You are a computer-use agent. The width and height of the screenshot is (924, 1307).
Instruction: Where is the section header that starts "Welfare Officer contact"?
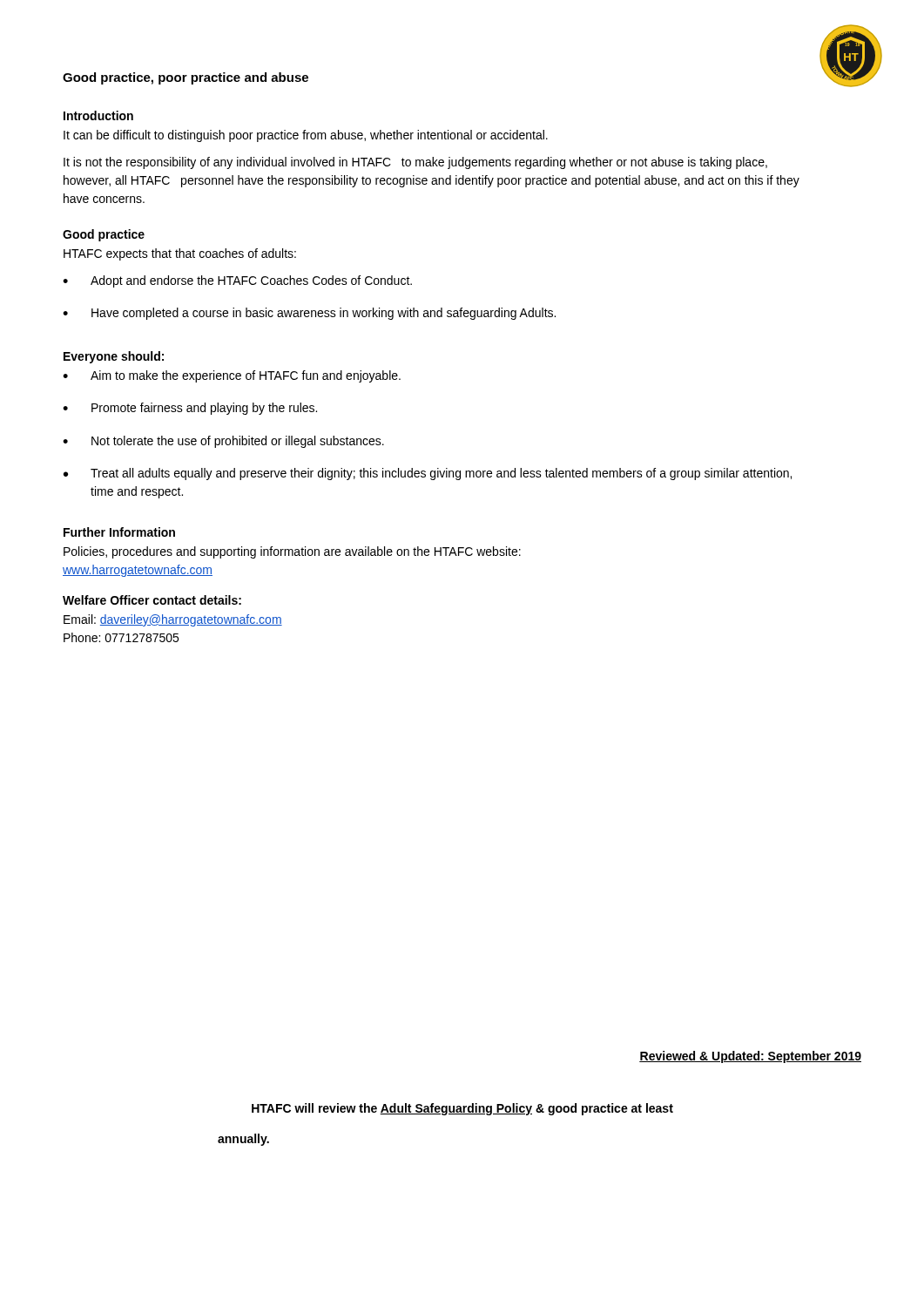tap(152, 600)
